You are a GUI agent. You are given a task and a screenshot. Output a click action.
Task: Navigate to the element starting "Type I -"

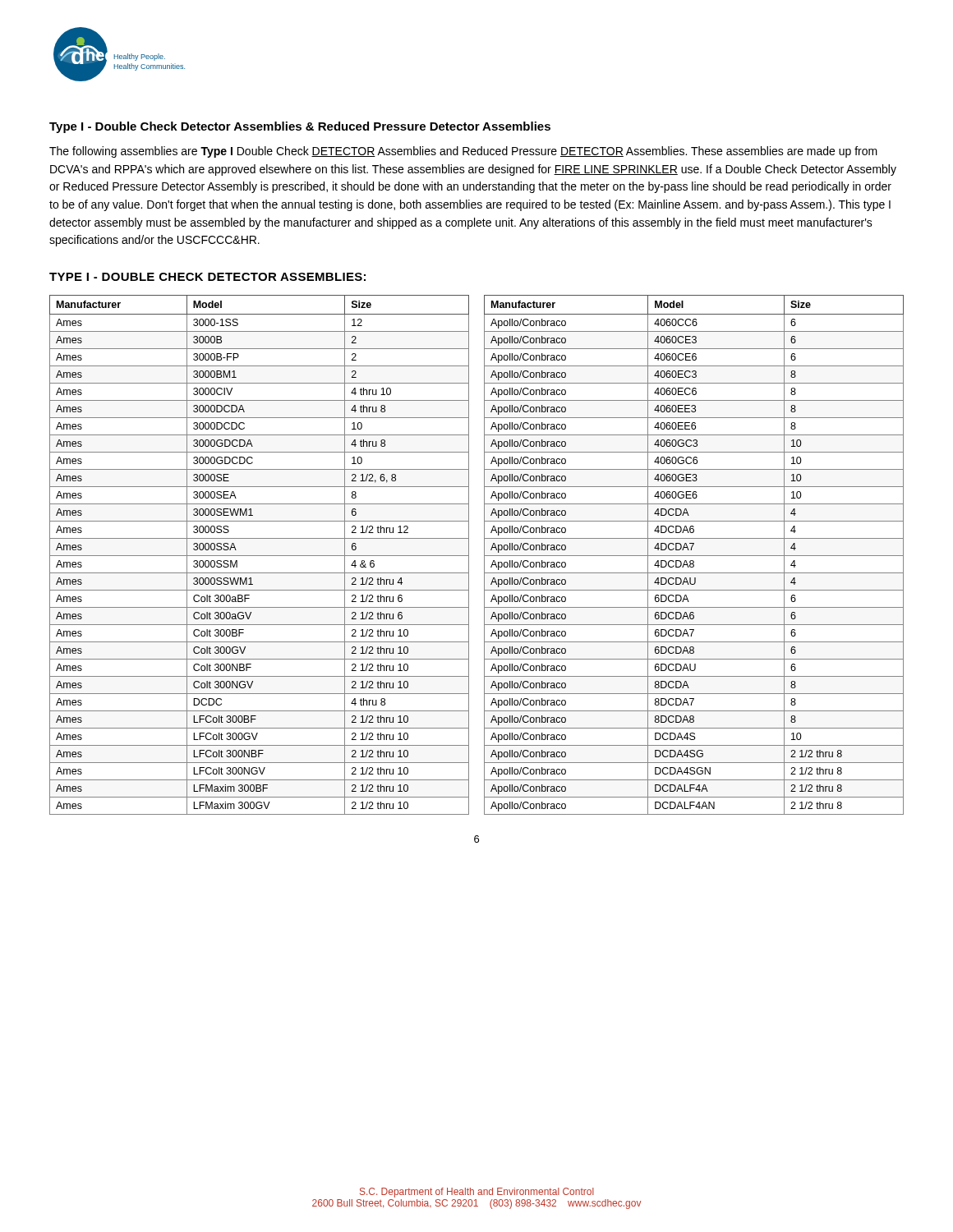pos(300,126)
